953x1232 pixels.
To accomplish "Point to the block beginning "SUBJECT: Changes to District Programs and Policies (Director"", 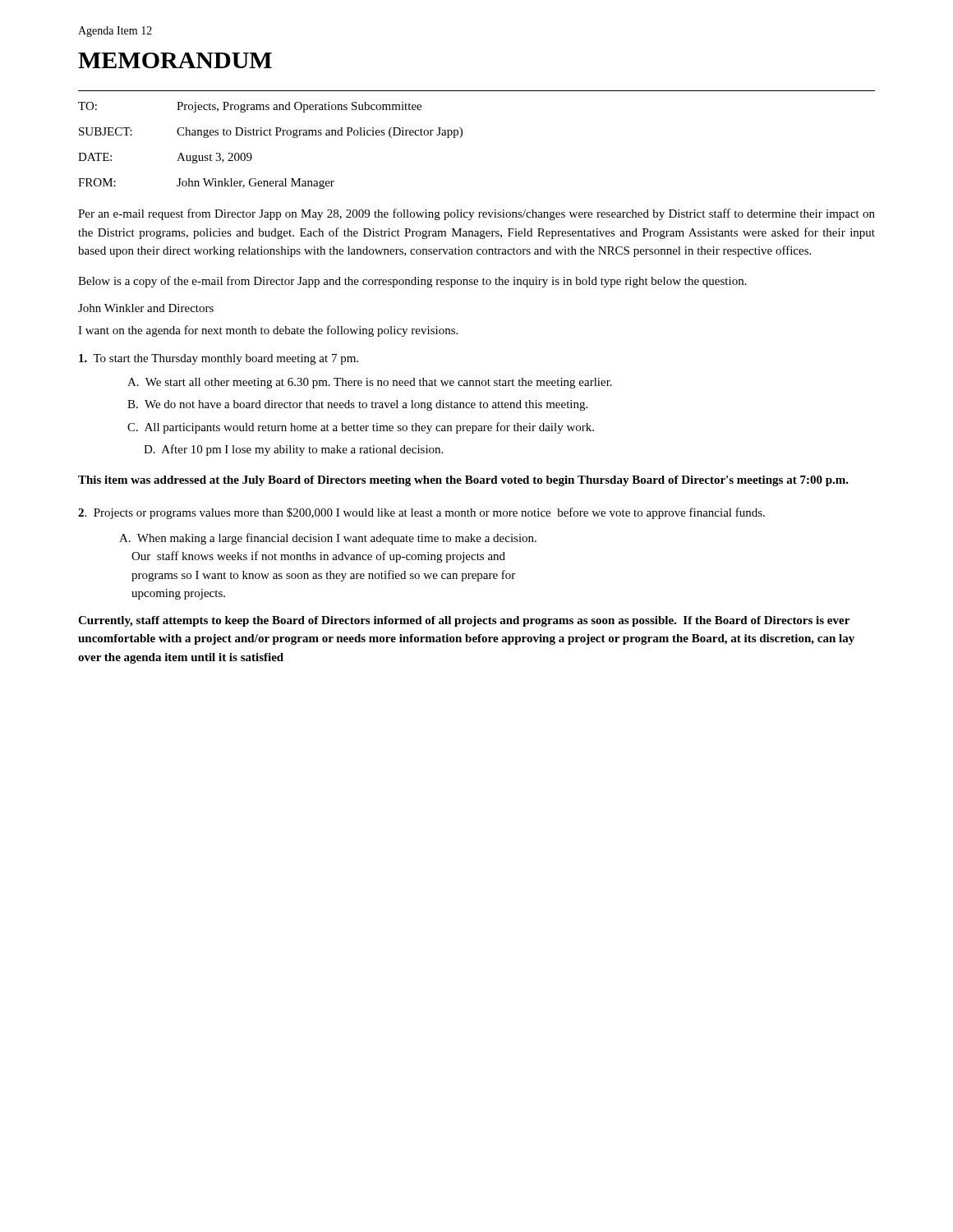I will tap(271, 133).
